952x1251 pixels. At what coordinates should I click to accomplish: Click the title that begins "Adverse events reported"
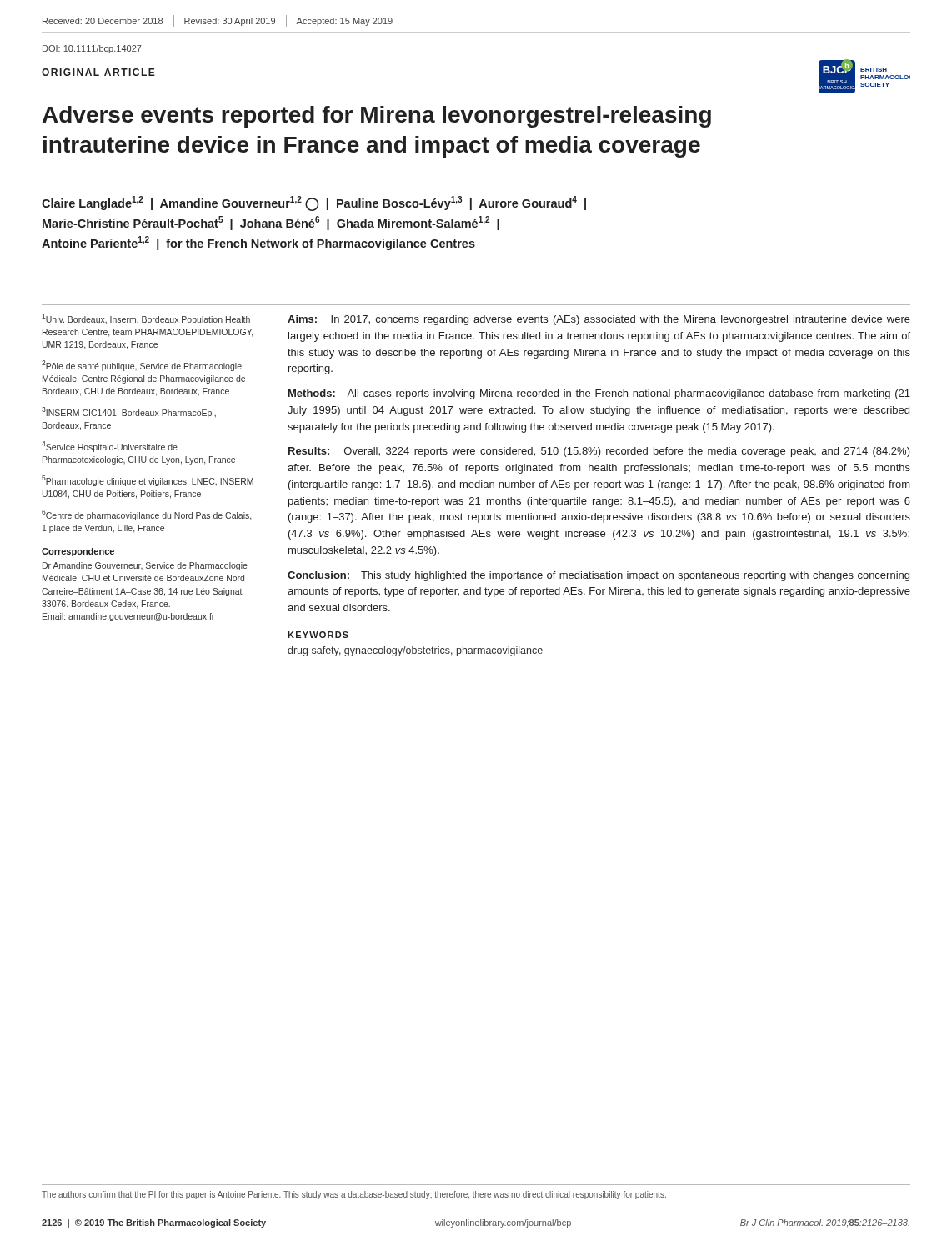[x=476, y=130]
